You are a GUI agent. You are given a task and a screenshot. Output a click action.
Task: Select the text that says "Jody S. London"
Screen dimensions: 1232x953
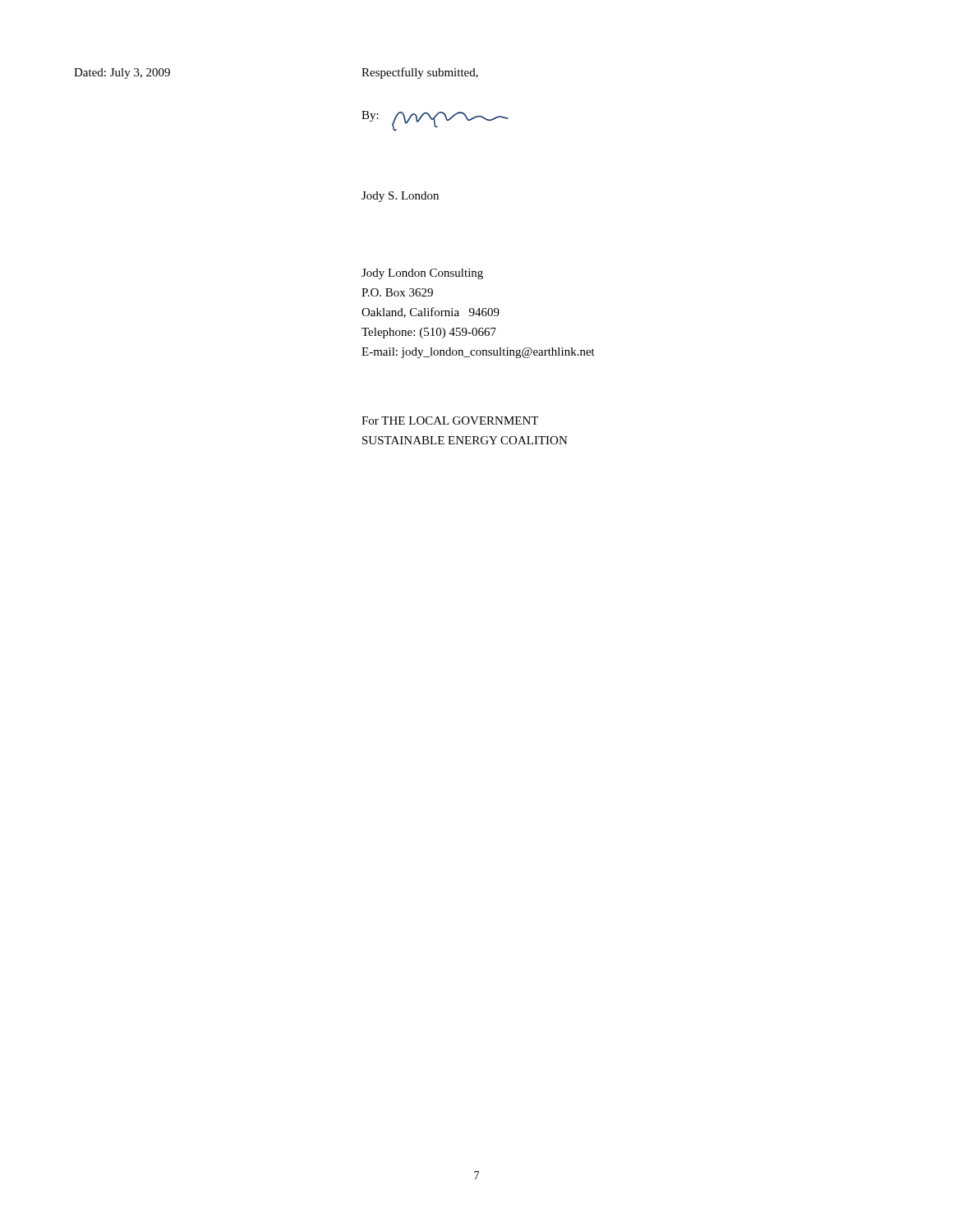coord(400,195)
